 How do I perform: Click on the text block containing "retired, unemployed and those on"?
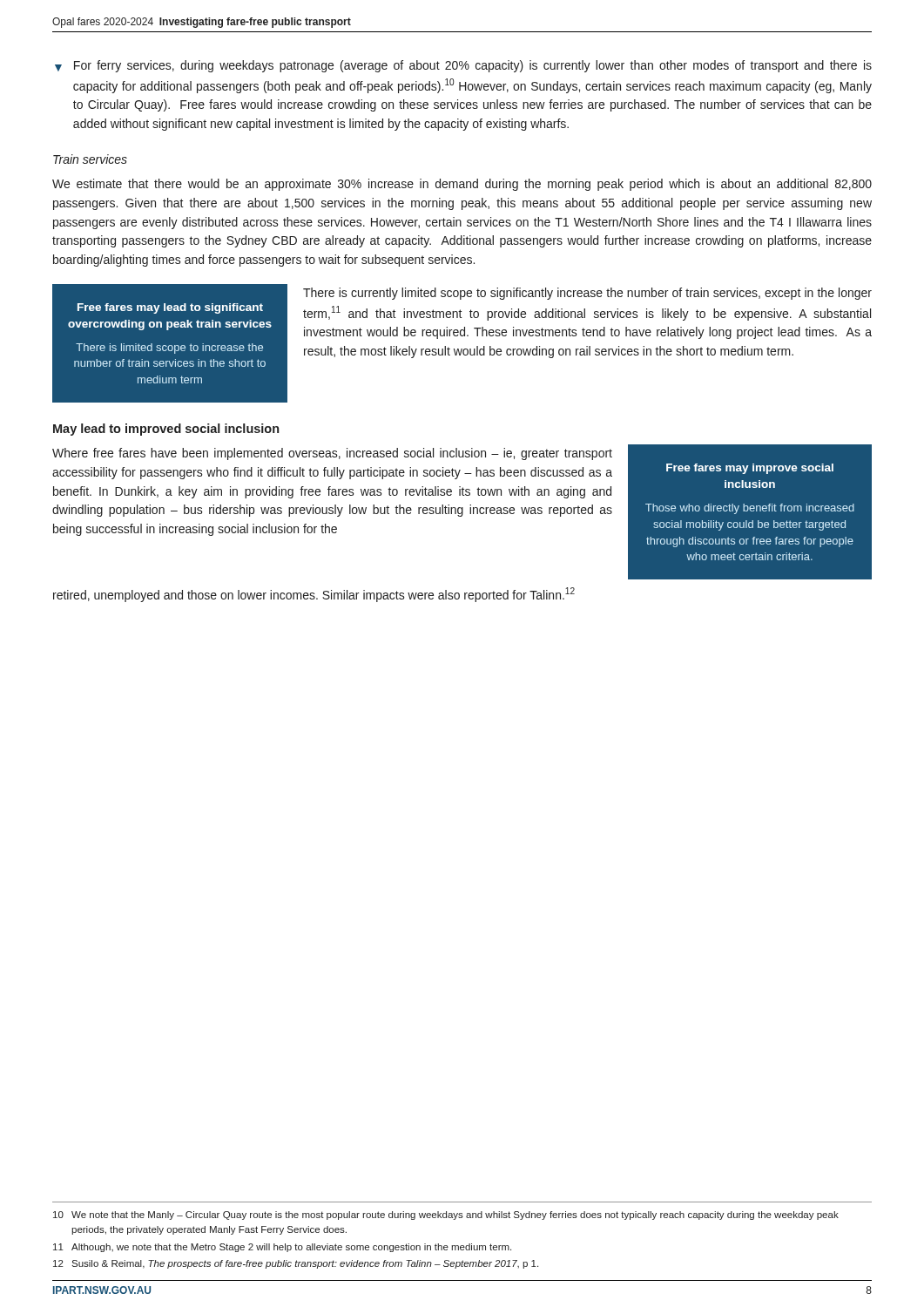314,594
